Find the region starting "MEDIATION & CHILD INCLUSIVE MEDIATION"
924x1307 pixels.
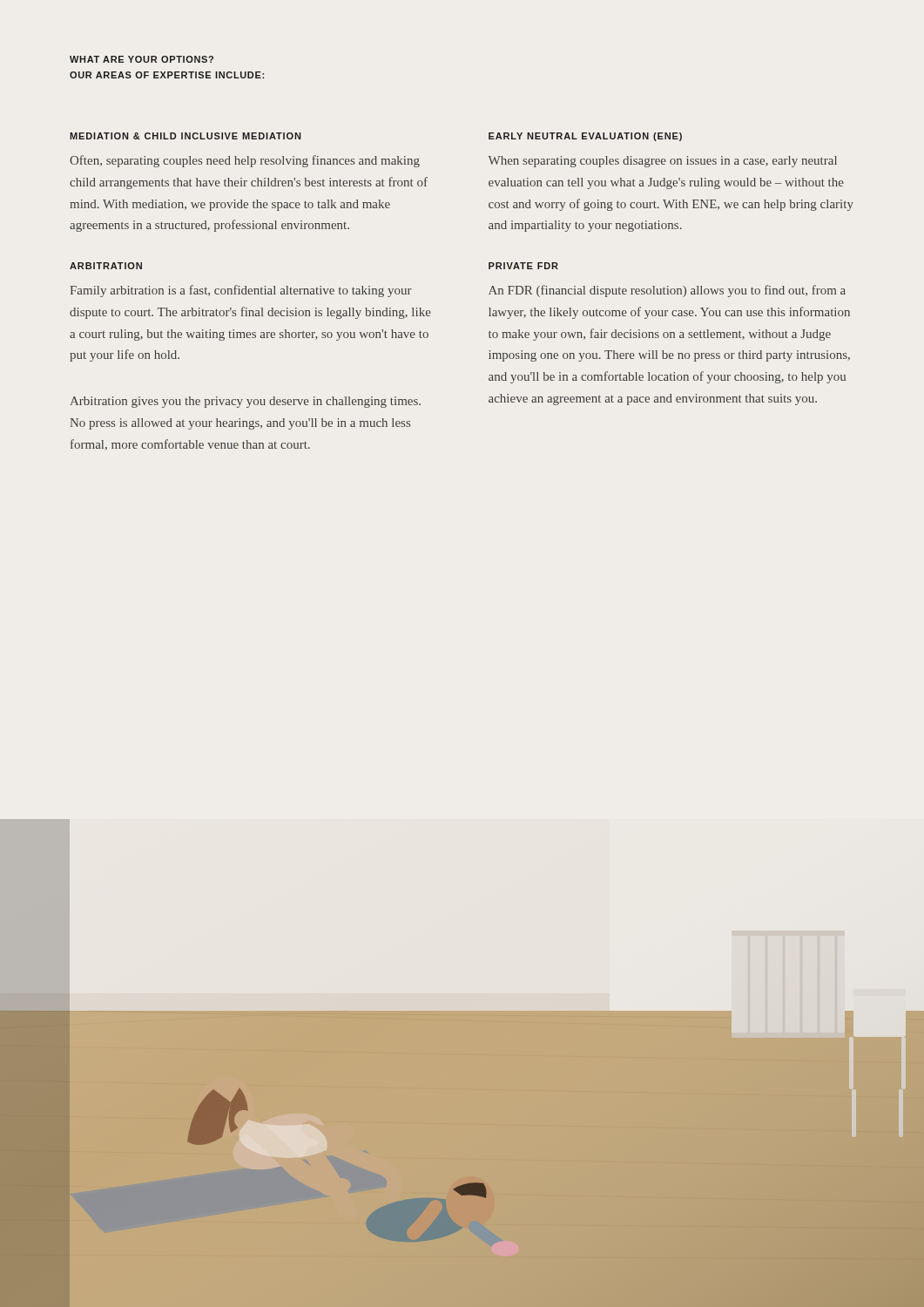pos(253,136)
